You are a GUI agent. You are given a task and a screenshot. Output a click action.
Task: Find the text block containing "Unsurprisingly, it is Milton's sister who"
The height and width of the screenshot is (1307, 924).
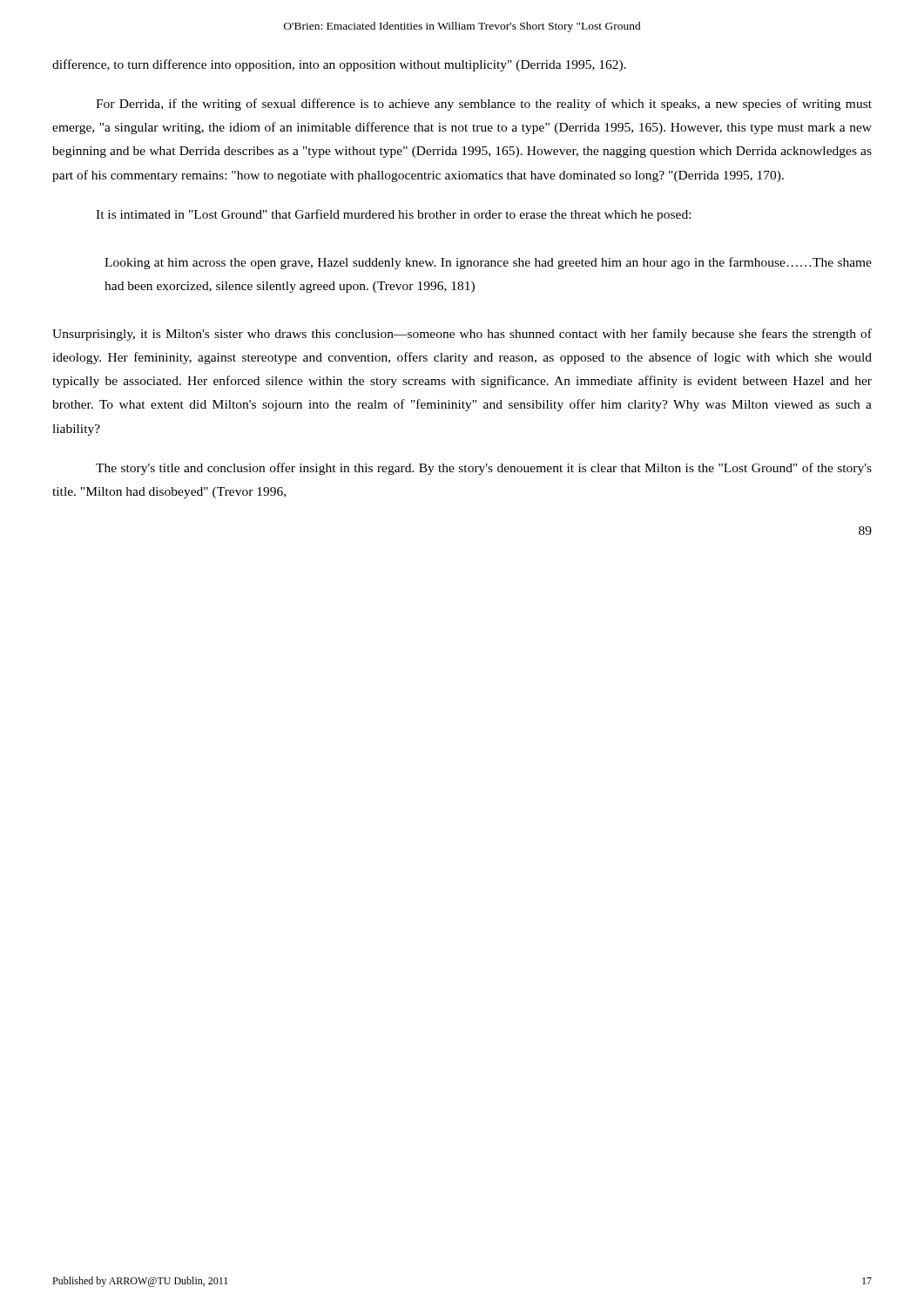coord(462,381)
